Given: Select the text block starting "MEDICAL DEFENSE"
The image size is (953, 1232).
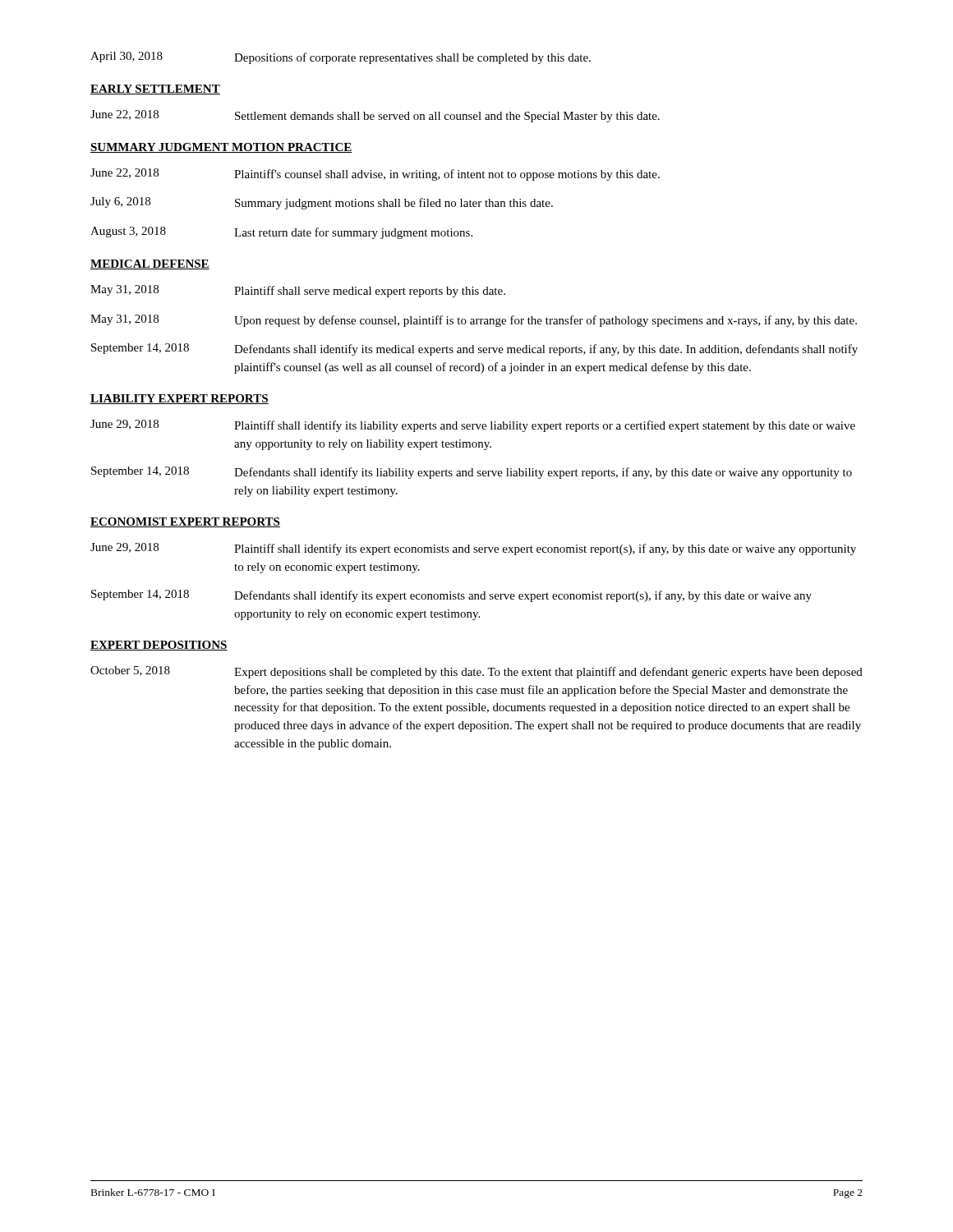Looking at the screenshot, I should pos(150,263).
